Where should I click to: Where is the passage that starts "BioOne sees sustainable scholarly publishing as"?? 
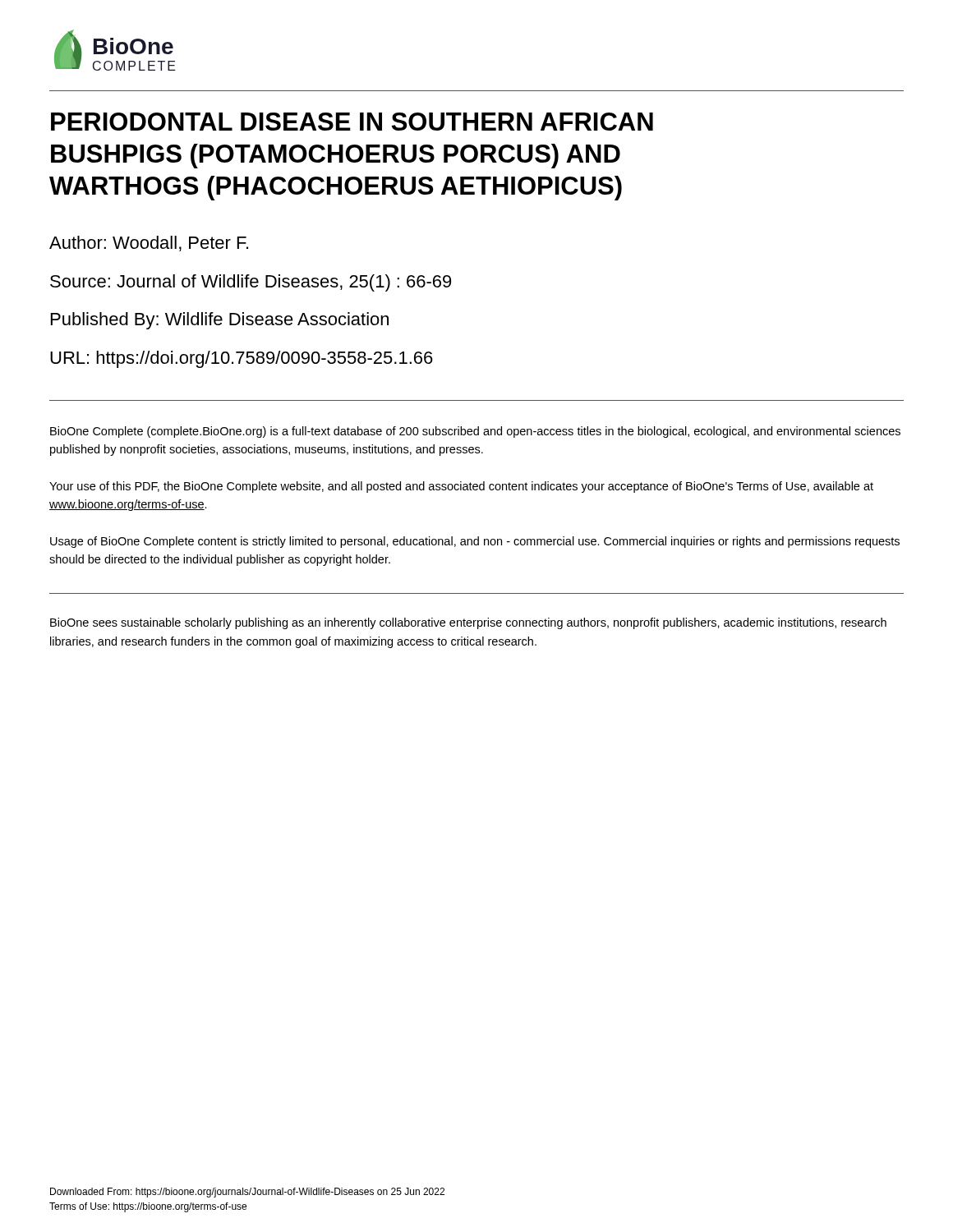[468, 632]
